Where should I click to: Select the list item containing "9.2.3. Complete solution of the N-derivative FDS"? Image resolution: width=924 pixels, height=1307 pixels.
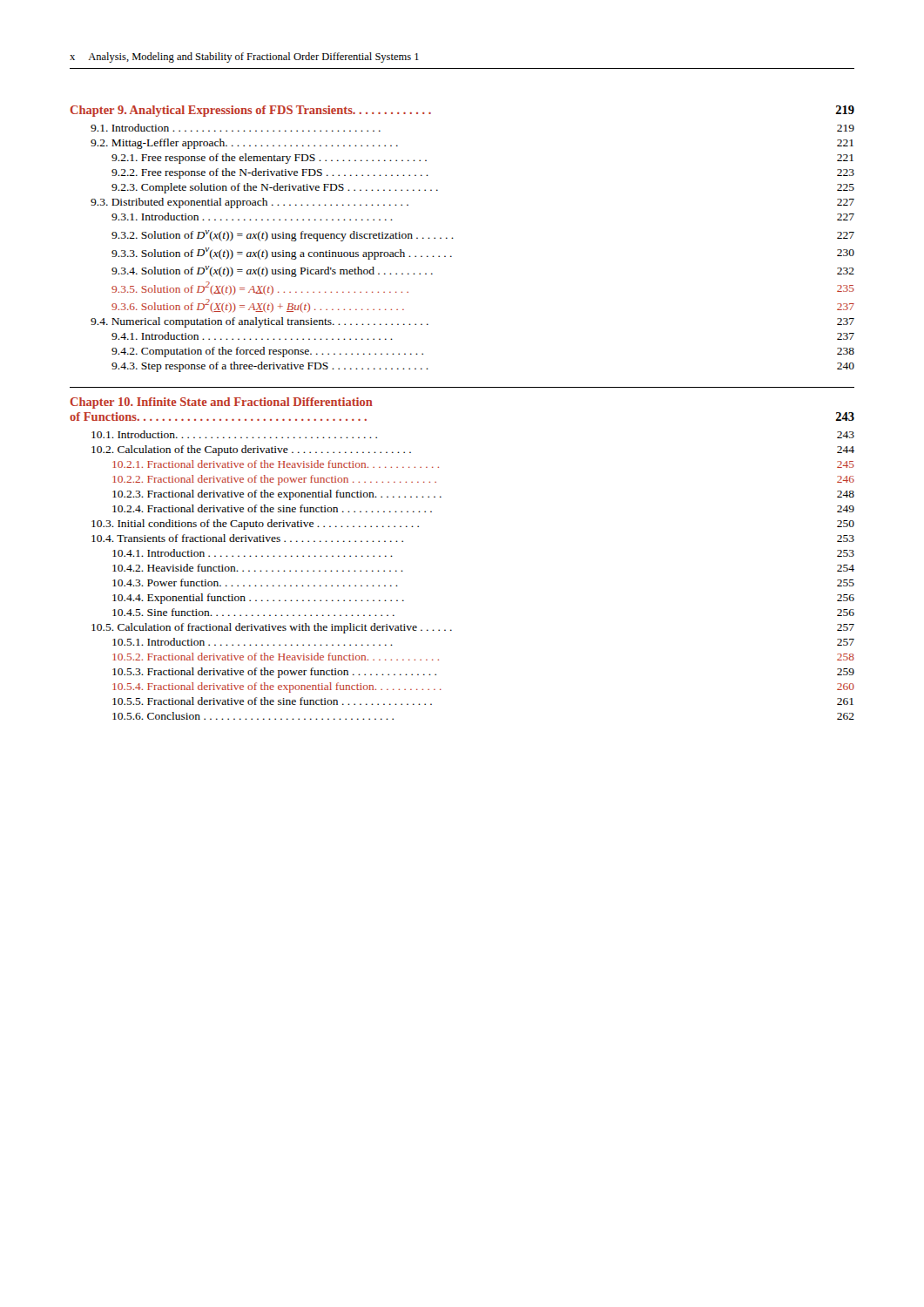point(223,188)
